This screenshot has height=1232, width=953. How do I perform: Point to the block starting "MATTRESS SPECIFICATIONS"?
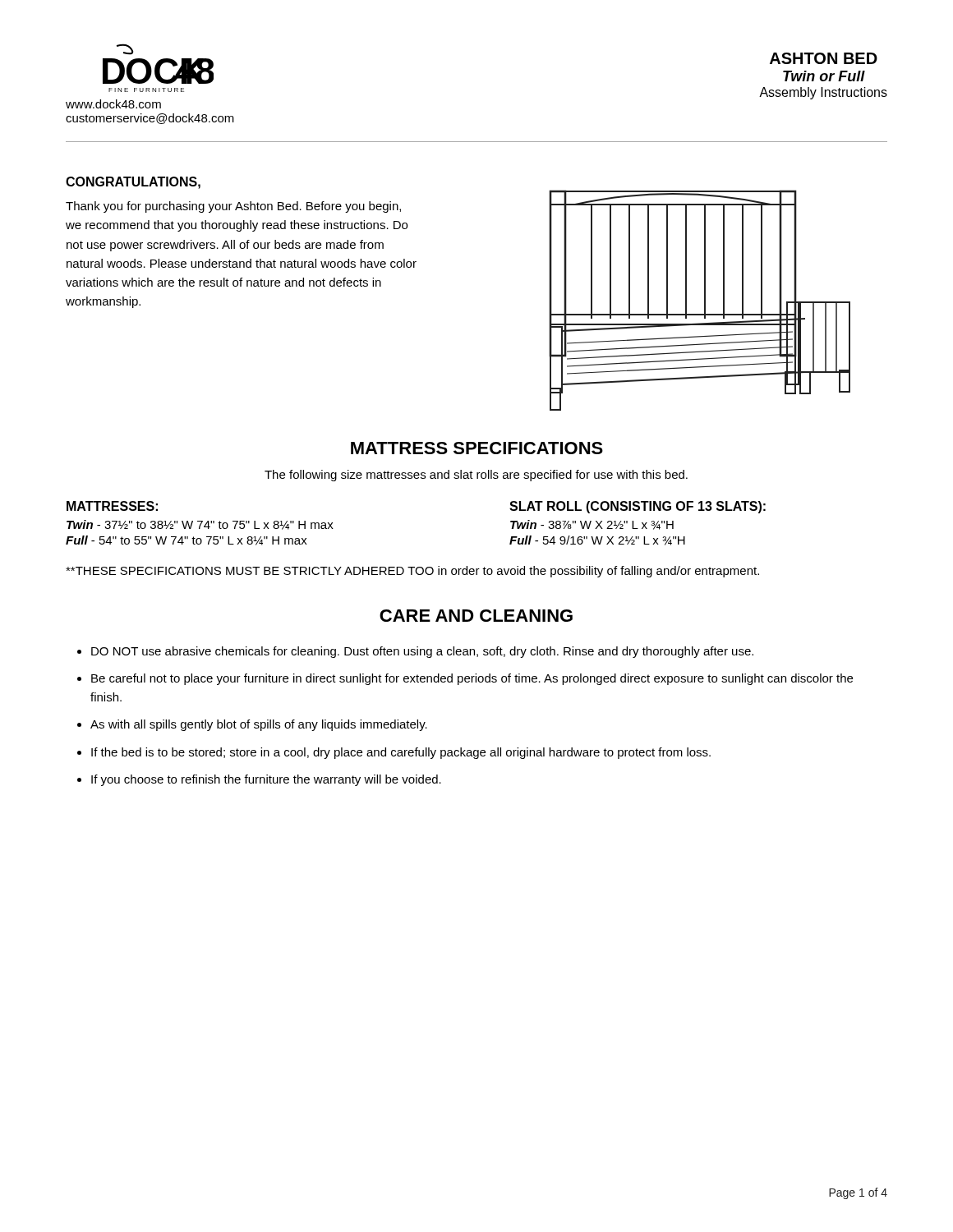click(476, 448)
